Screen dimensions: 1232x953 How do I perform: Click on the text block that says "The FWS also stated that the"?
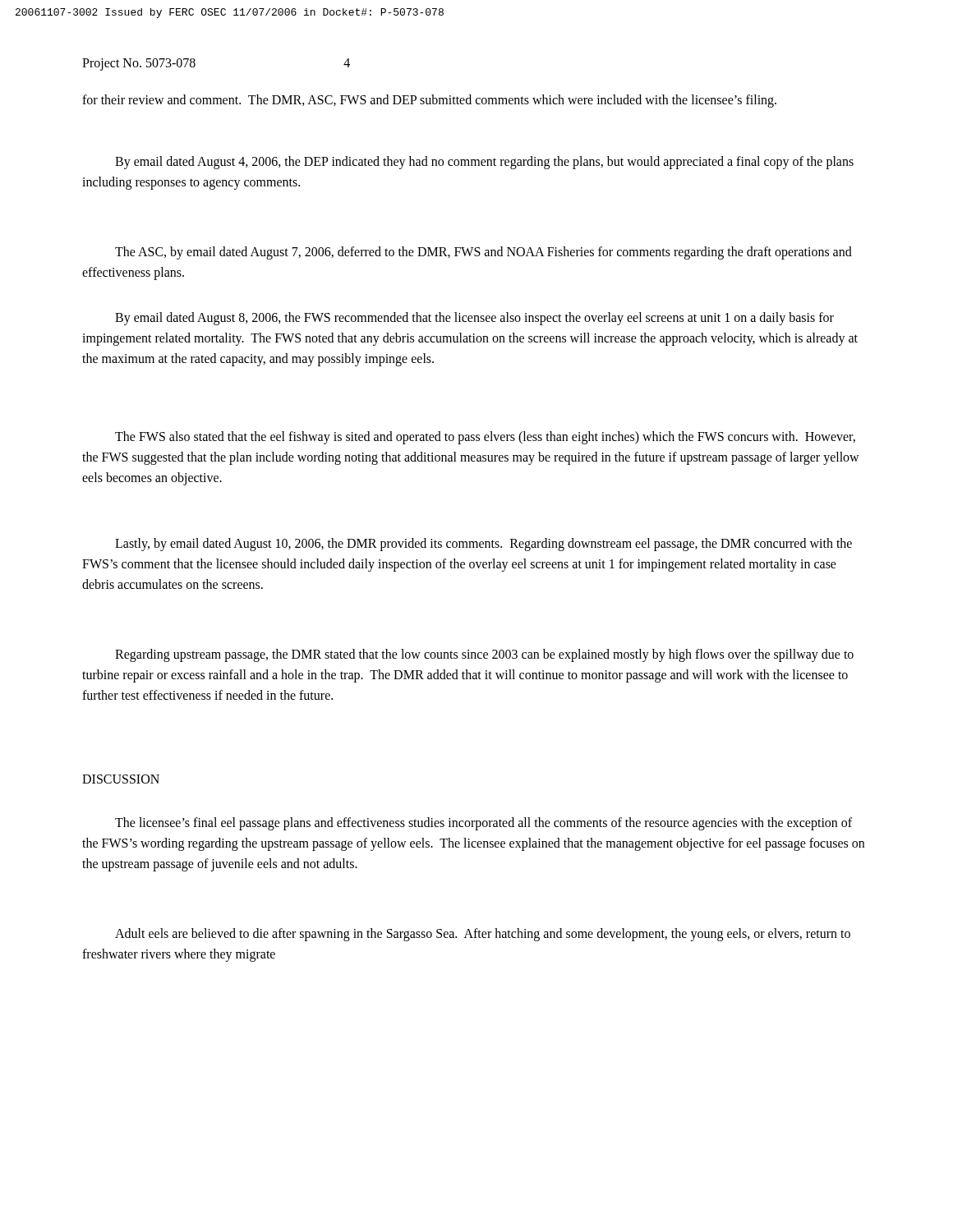pos(471,457)
